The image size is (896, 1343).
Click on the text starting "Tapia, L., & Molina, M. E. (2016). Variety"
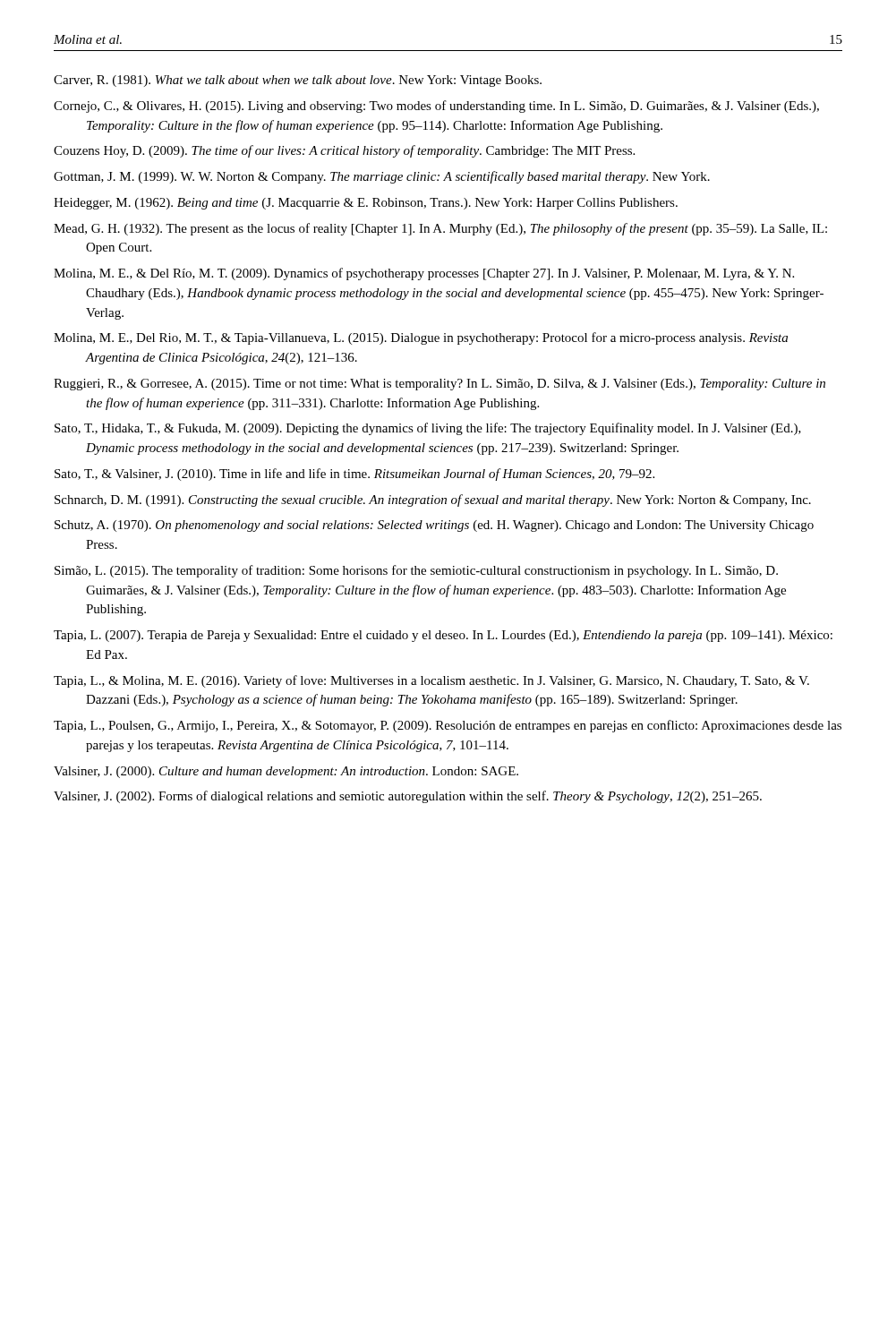click(432, 690)
